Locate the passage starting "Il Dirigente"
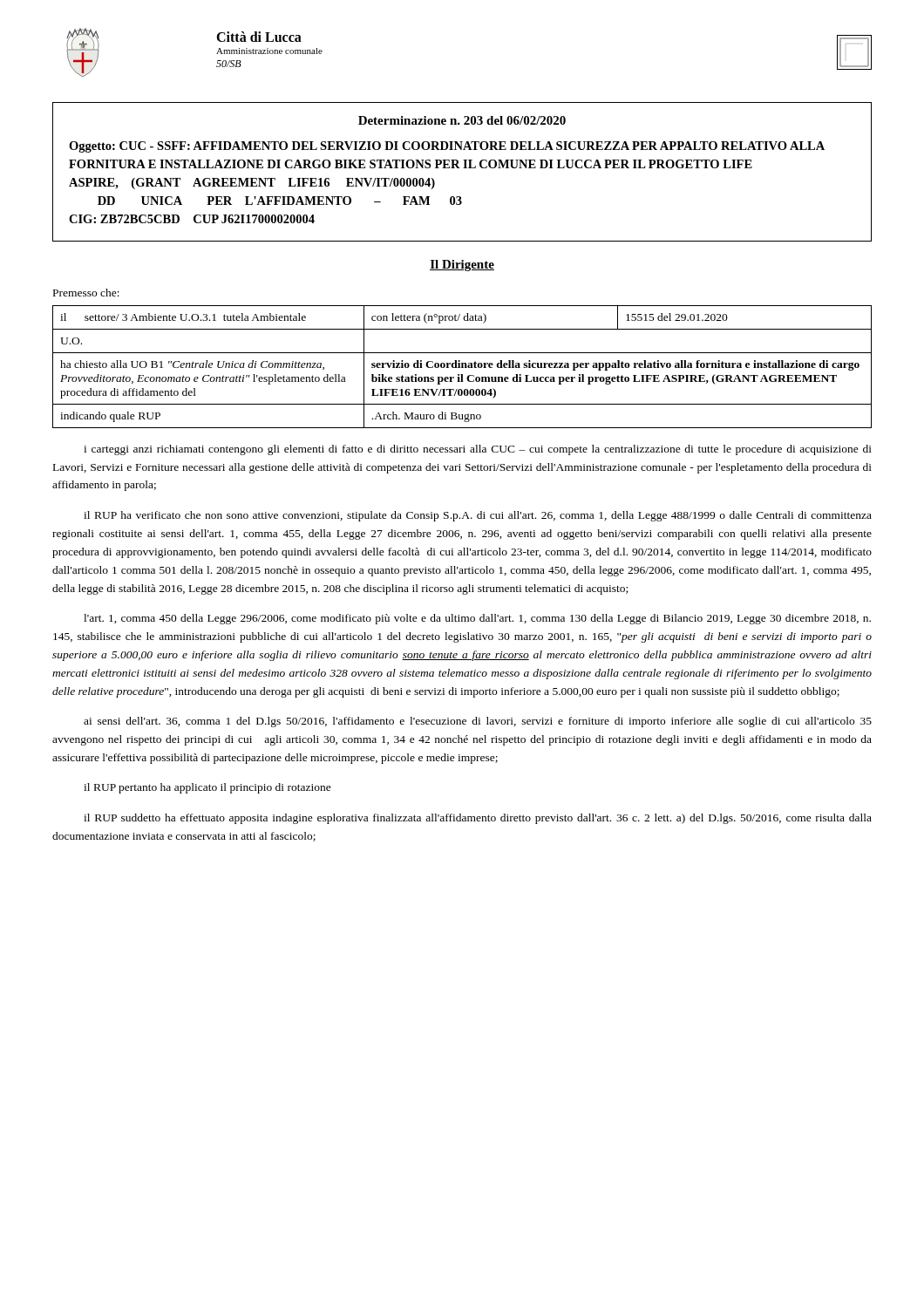Screen dimensions: 1308x924 coord(462,264)
